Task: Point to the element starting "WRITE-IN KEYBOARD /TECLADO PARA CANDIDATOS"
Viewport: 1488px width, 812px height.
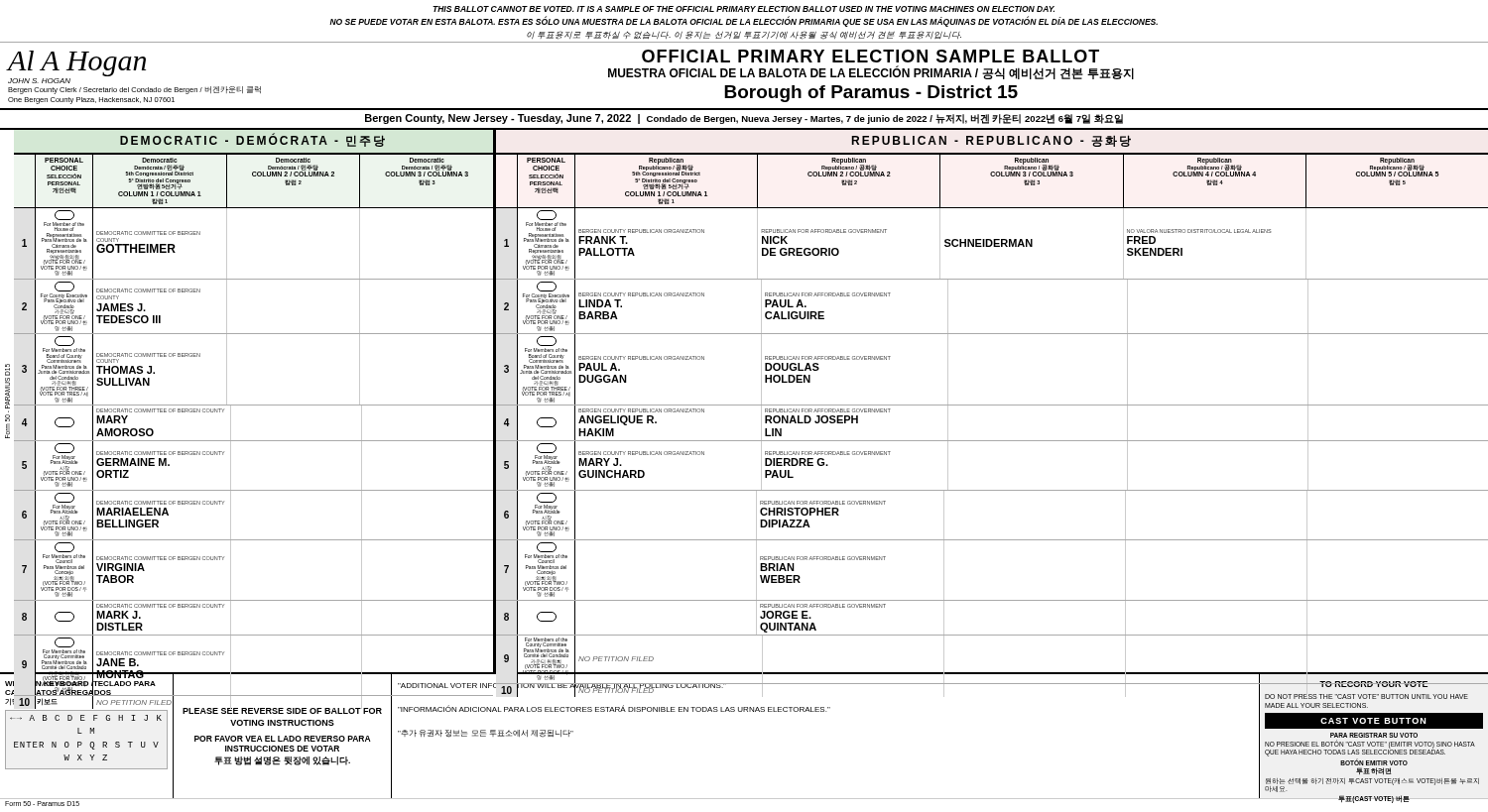Action: [80, 692]
